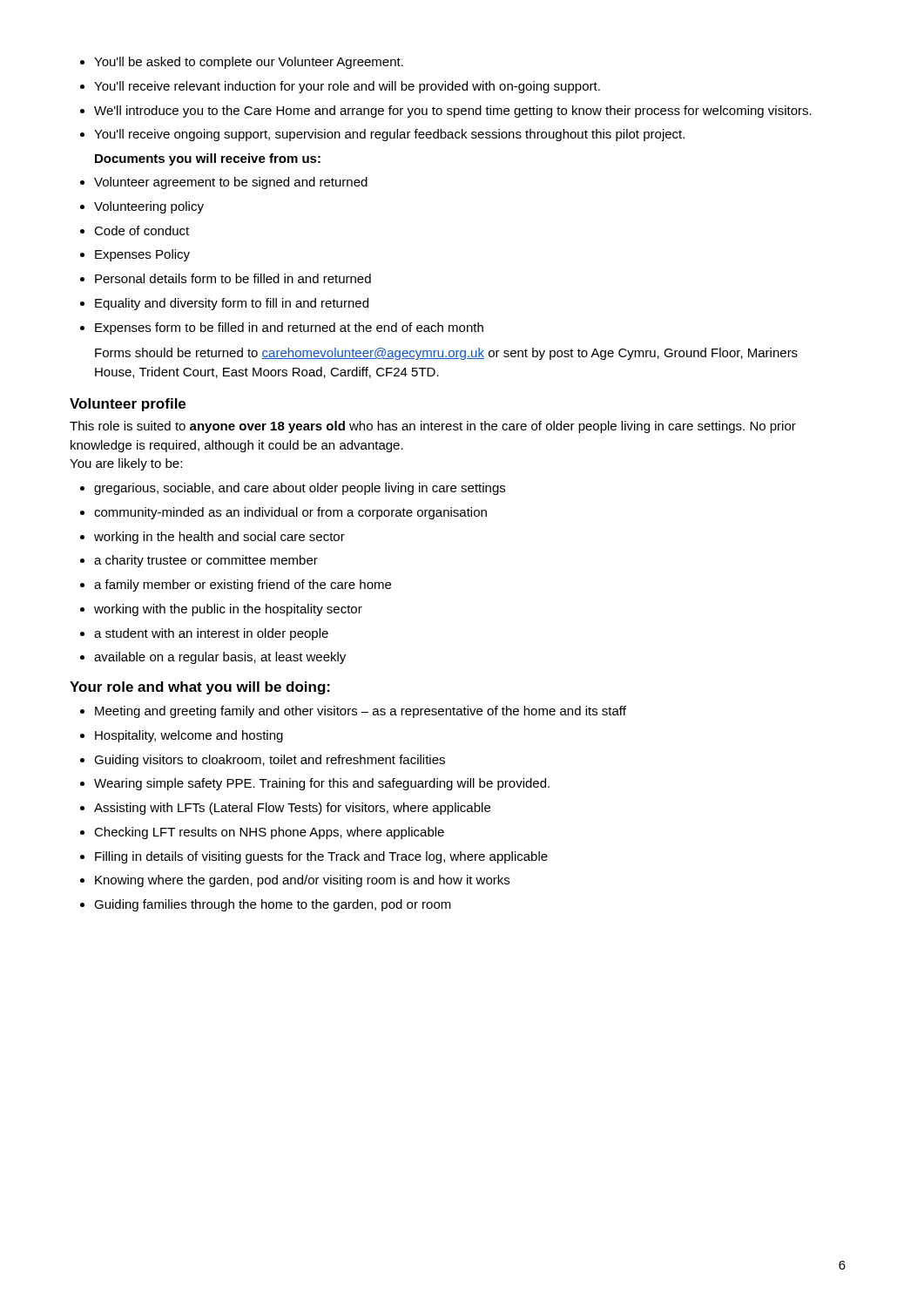
Task: Find the text starting "You'll receive relevant induction"
Action: click(465, 86)
